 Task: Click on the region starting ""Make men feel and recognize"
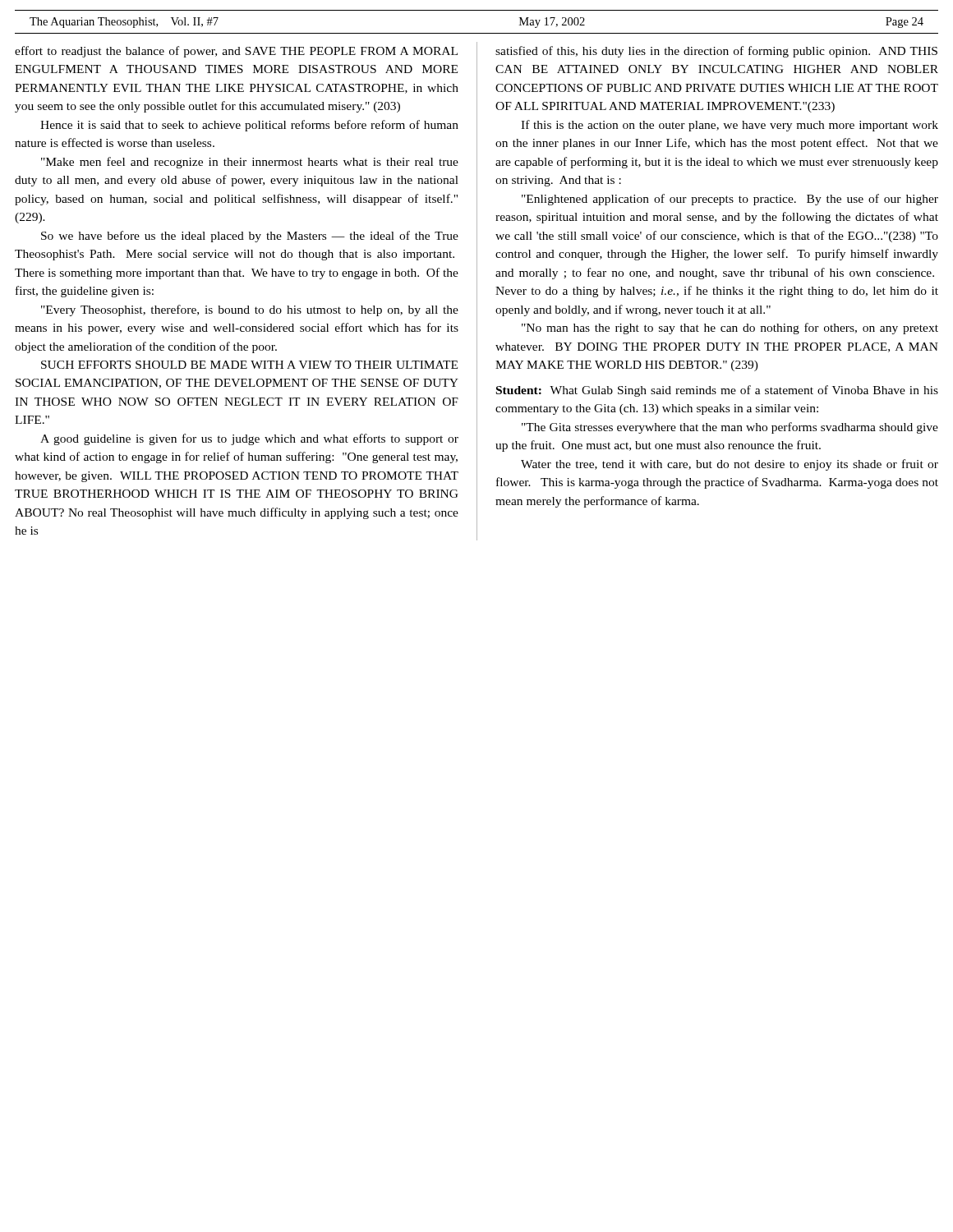click(237, 190)
